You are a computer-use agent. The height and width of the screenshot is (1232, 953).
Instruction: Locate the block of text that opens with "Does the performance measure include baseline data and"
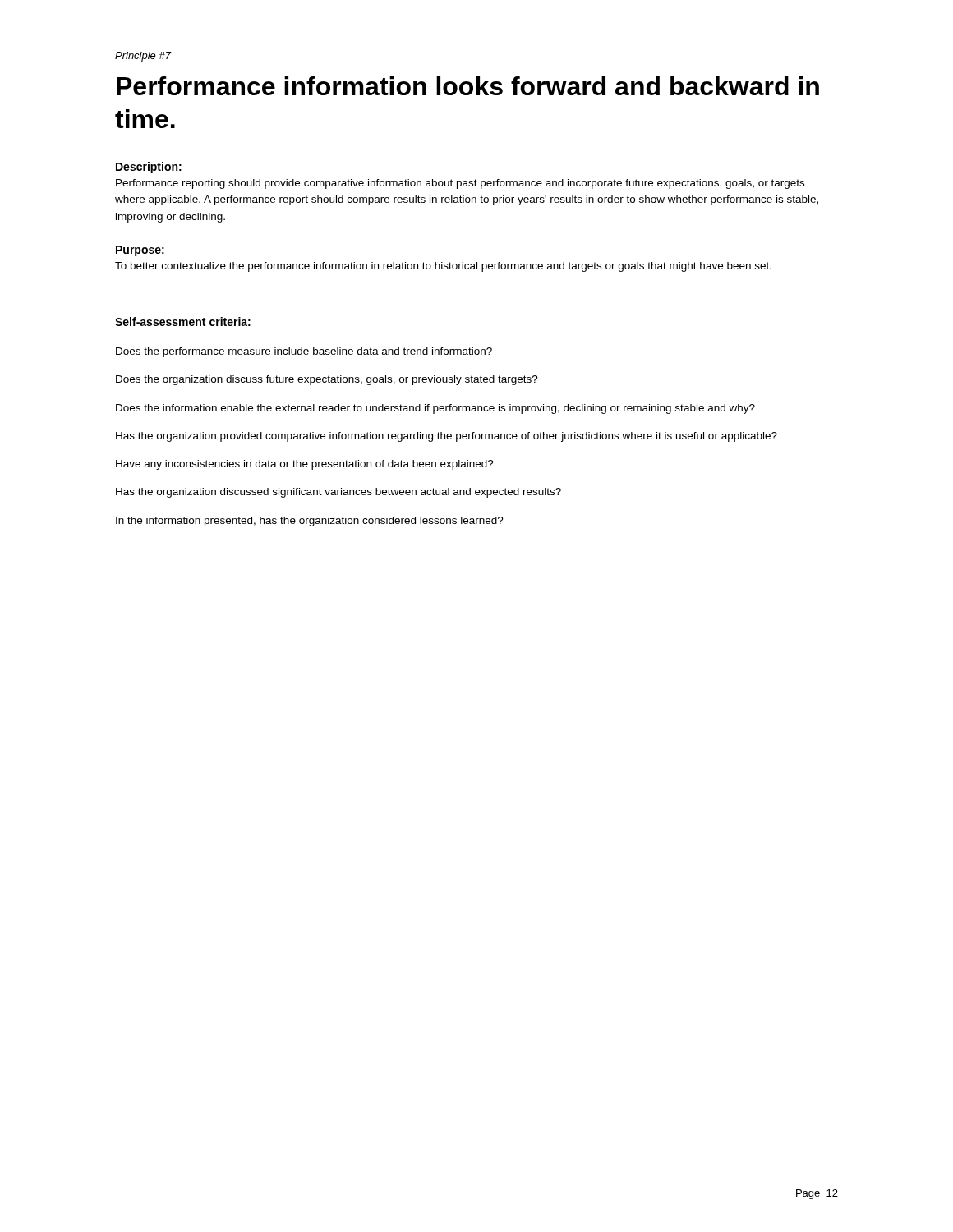point(304,351)
